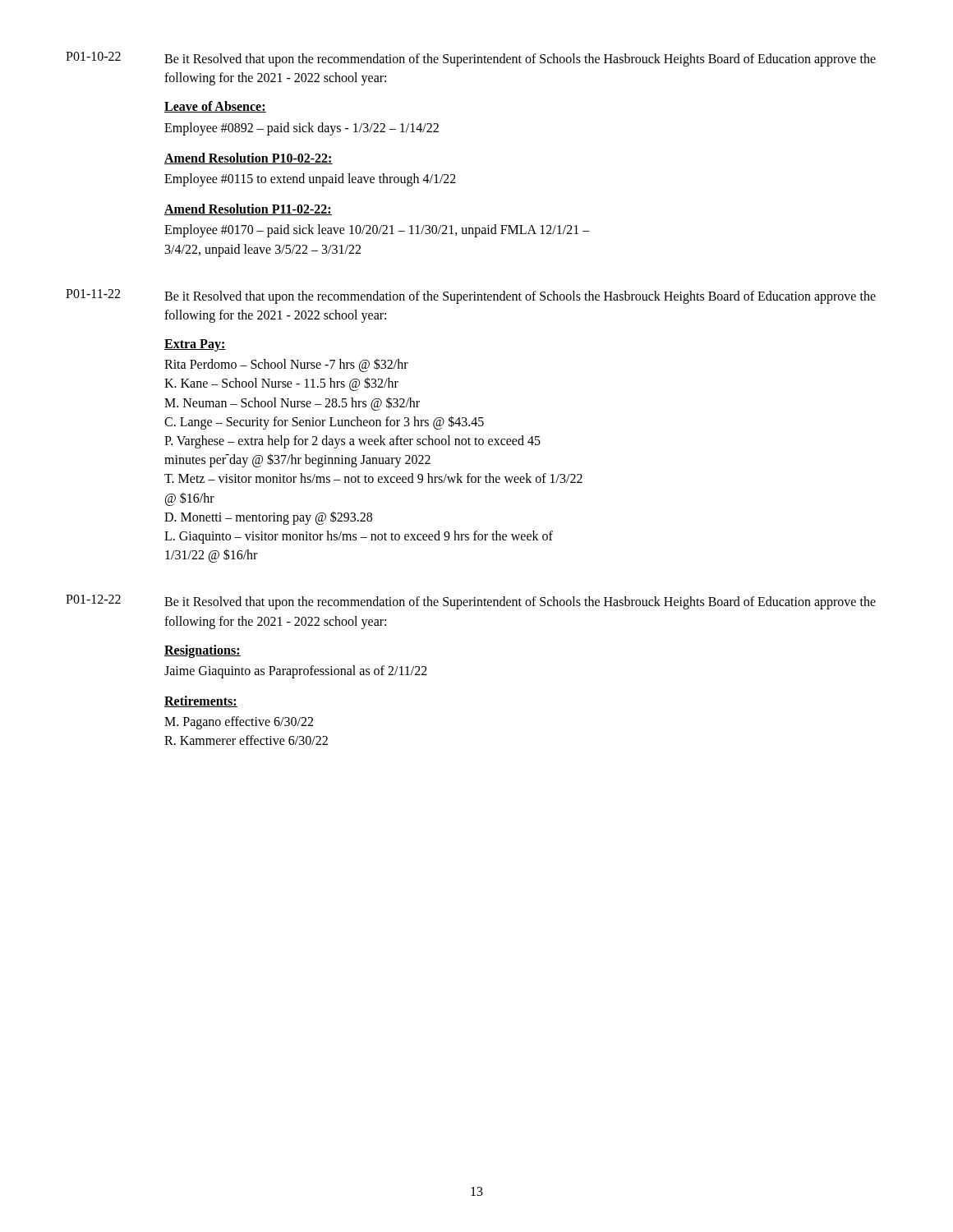Screen dimensions: 1232x953
Task: Find the text starting "Amend Resolution P11-02-22:"
Action: pos(248,209)
